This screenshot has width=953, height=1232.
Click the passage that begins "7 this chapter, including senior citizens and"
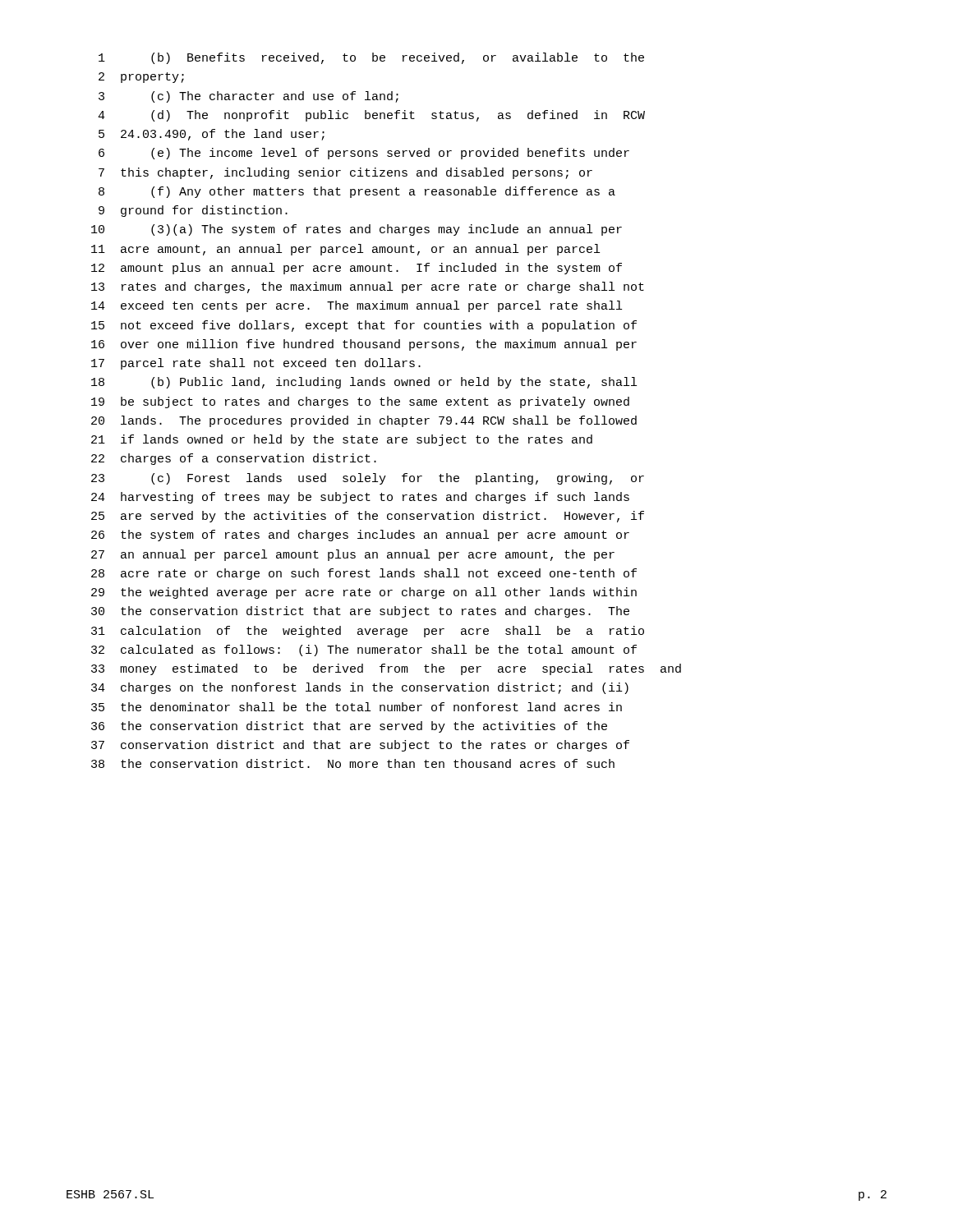(476, 173)
